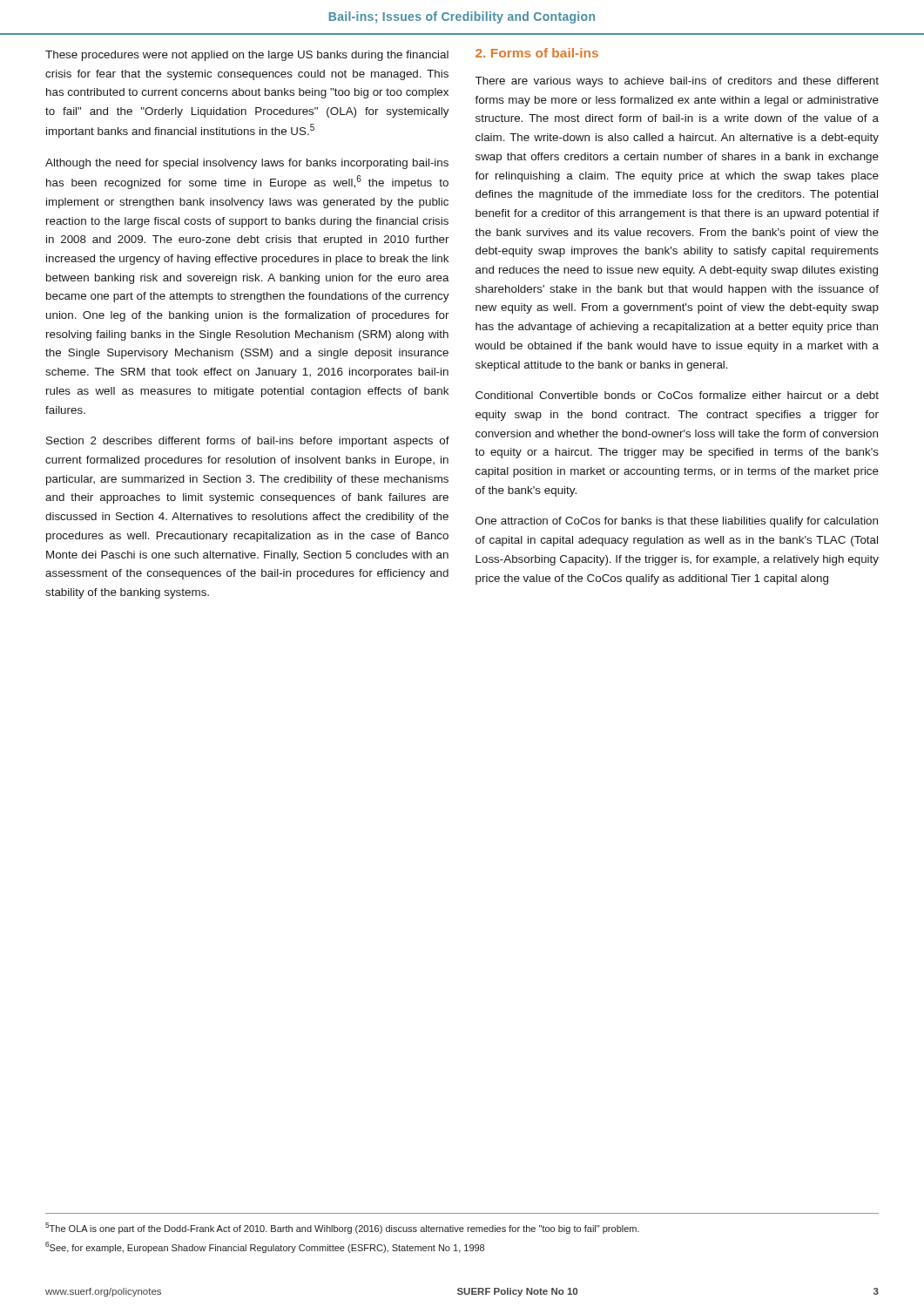The width and height of the screenshot is (924, 1307).
Task: Point to the block starting "5The OLA is one part of"
Action: click(x=342, y=1227)
